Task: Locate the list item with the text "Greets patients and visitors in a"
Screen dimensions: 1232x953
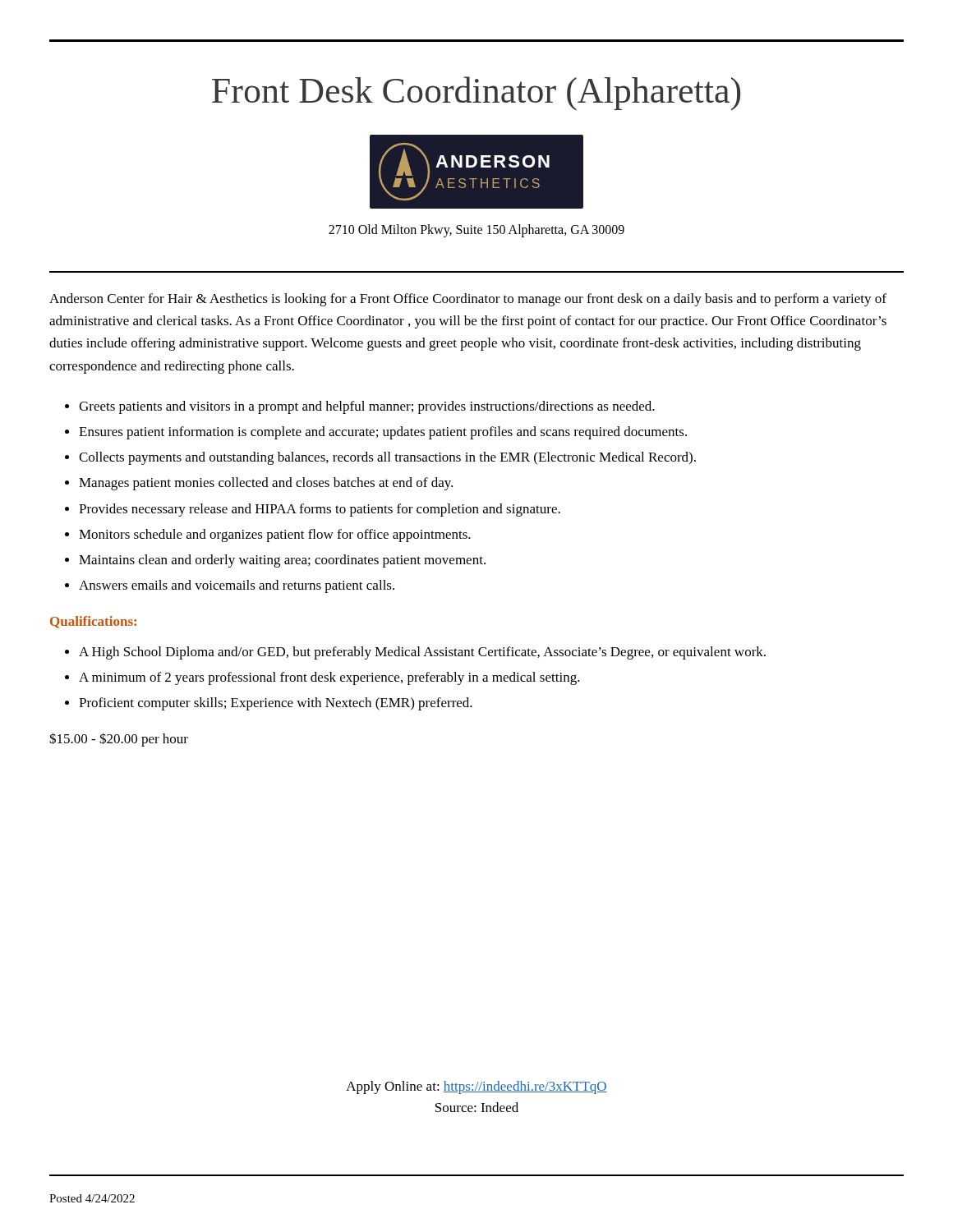Action: click(x=367, y=406)
